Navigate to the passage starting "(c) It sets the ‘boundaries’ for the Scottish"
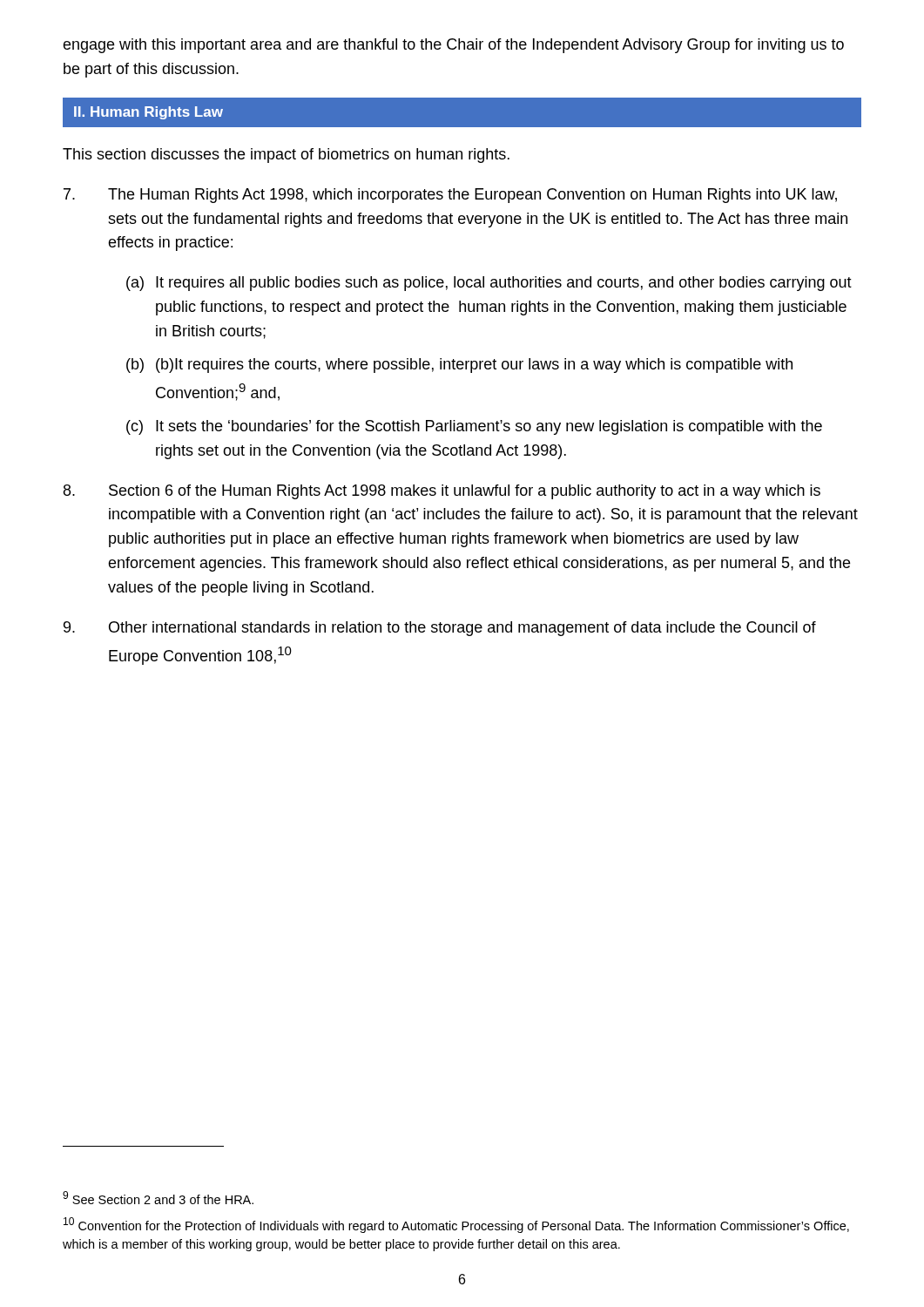 [493, 439]
